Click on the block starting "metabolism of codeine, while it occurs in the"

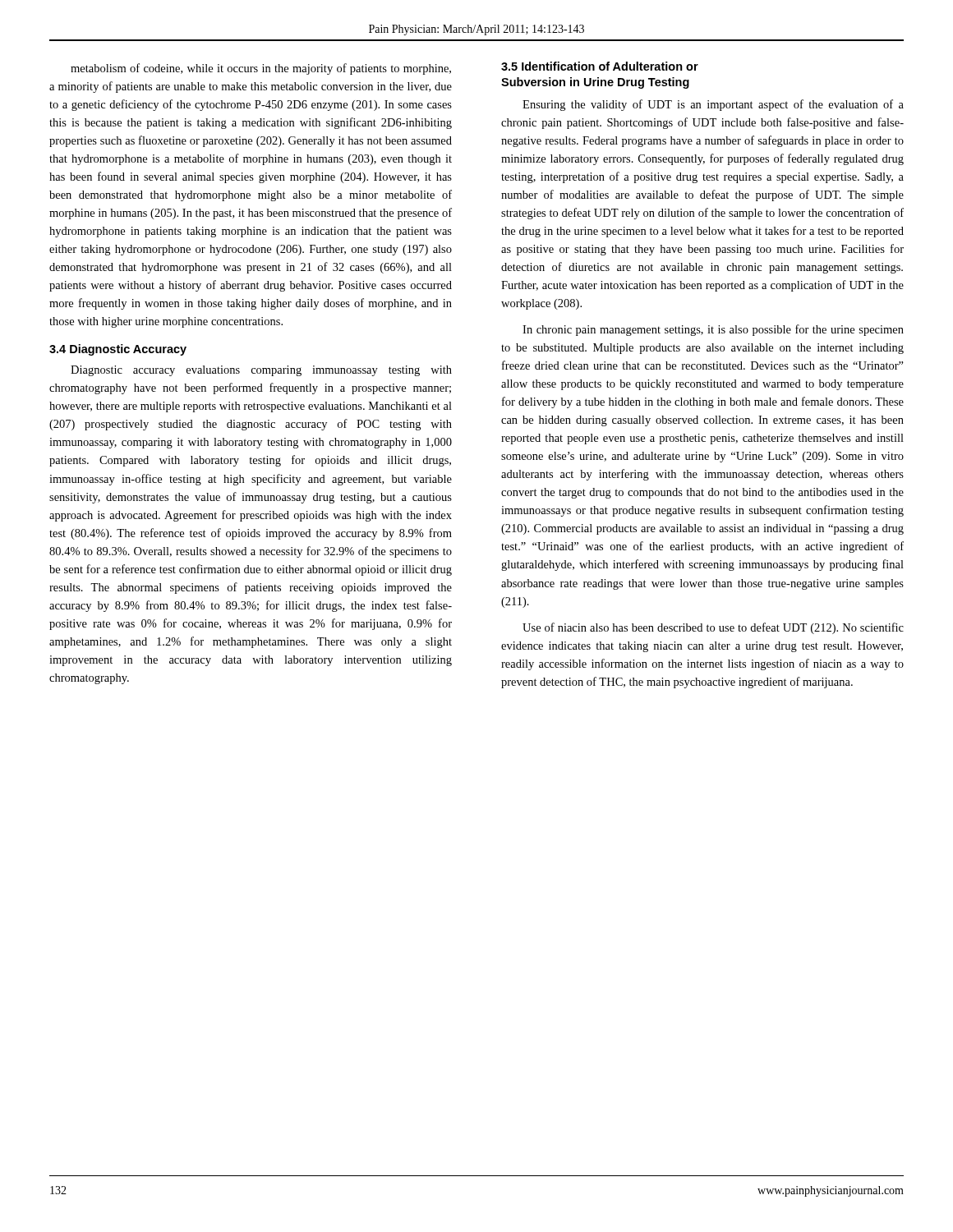click(251, 195)
